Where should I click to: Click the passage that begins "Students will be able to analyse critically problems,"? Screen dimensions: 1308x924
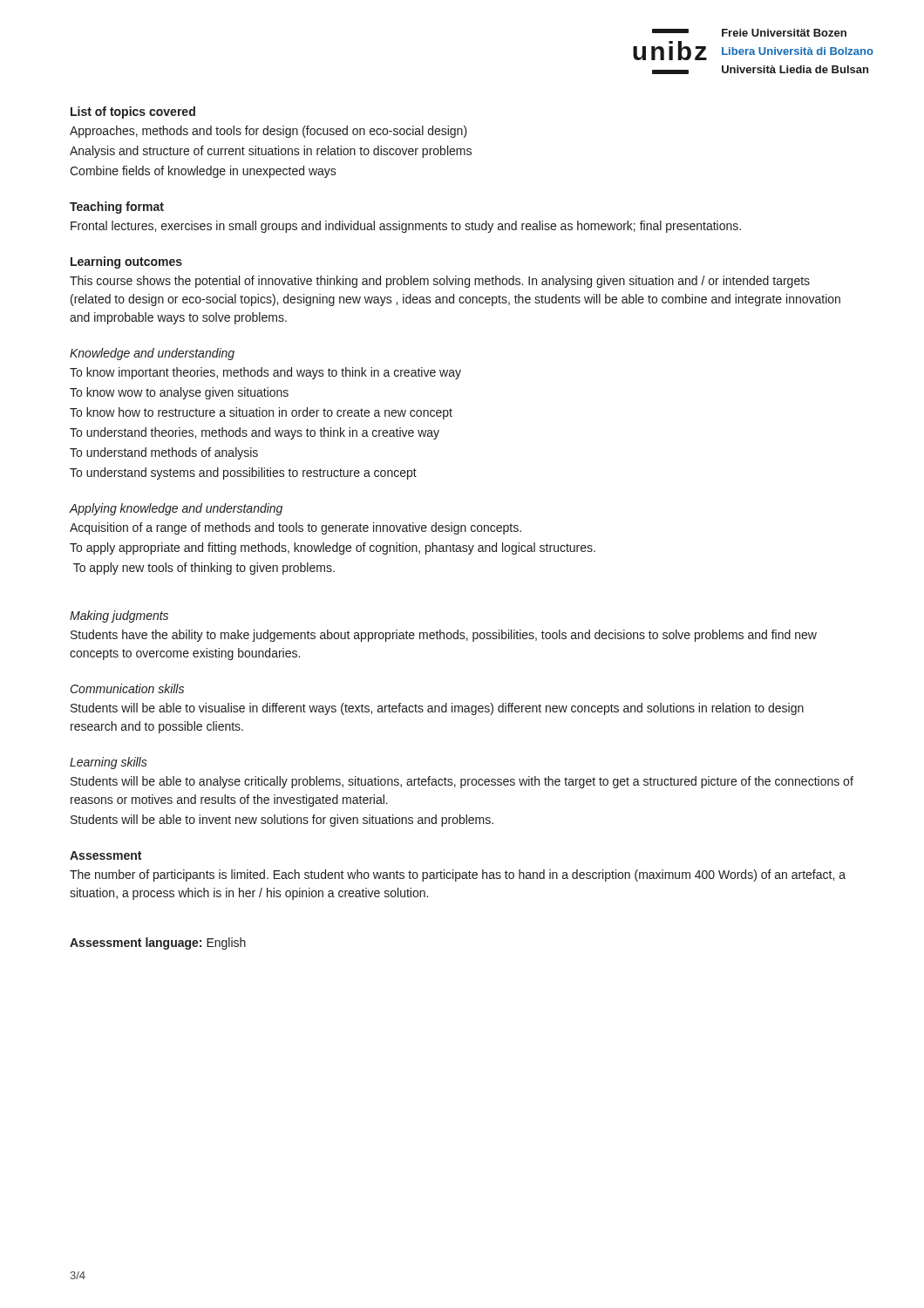[462, 782]
